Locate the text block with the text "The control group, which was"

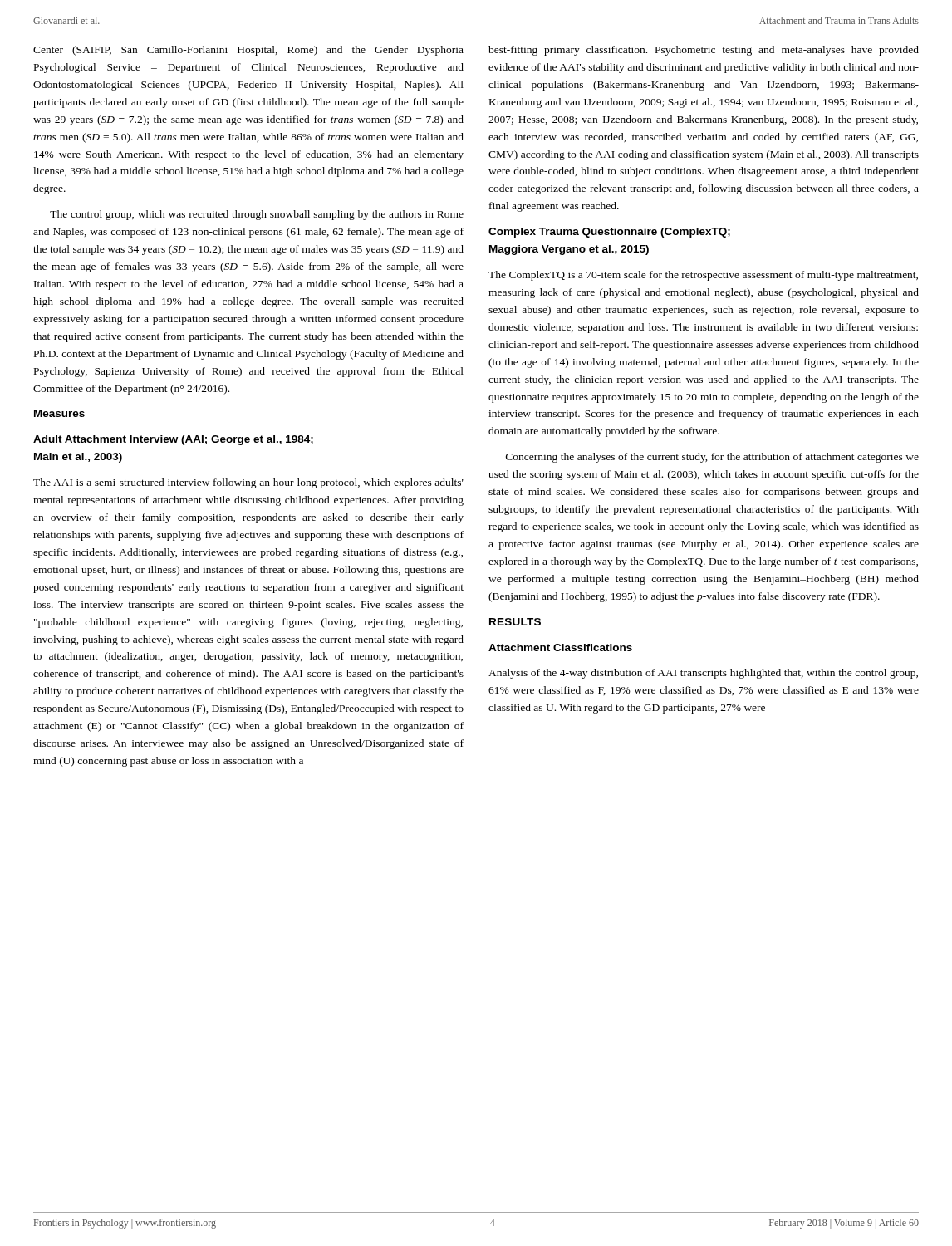(x=248, y=302)
